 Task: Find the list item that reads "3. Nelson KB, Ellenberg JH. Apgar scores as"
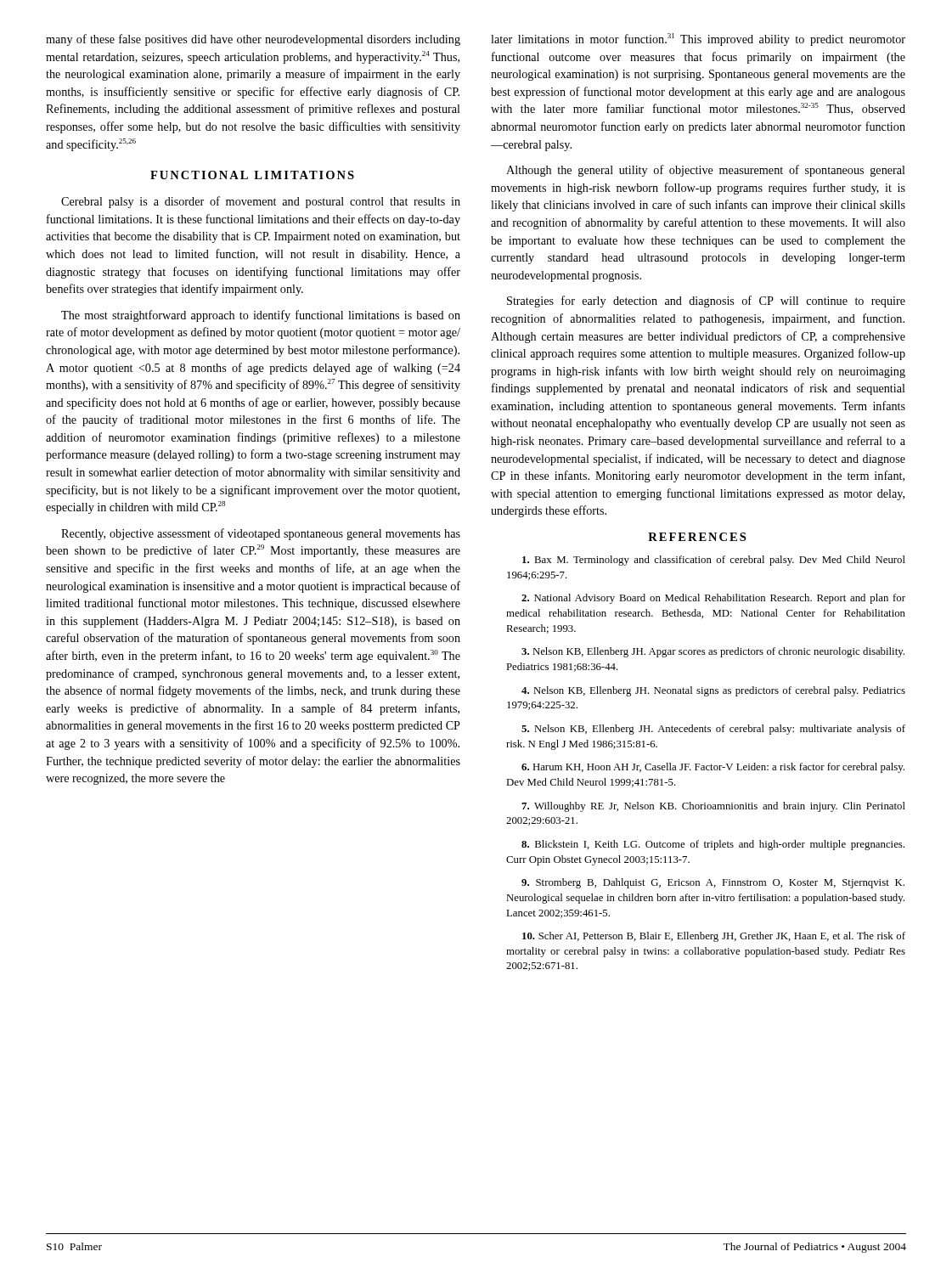pos(698,660)
